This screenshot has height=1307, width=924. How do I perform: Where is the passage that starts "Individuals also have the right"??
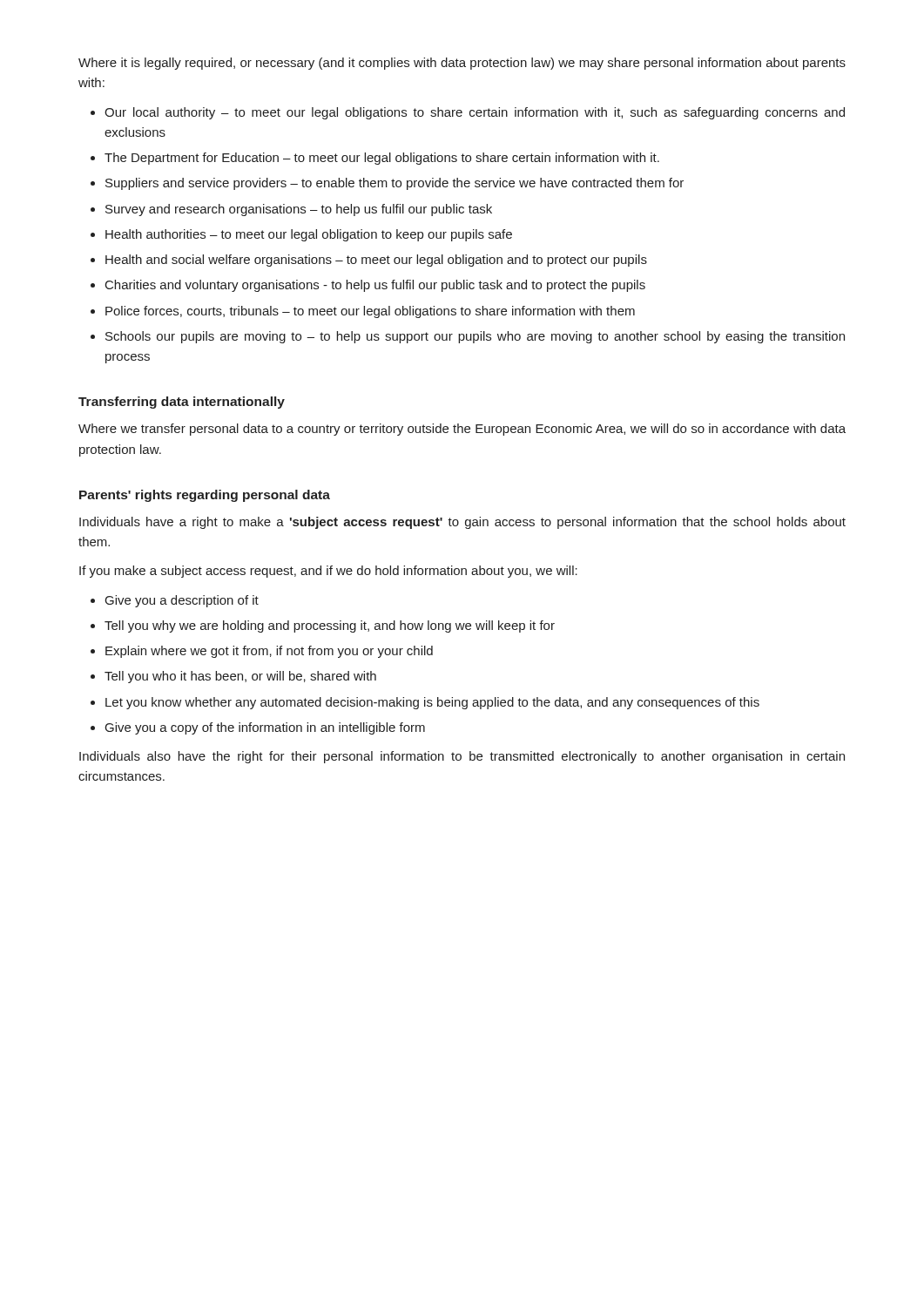coord(462,766)
